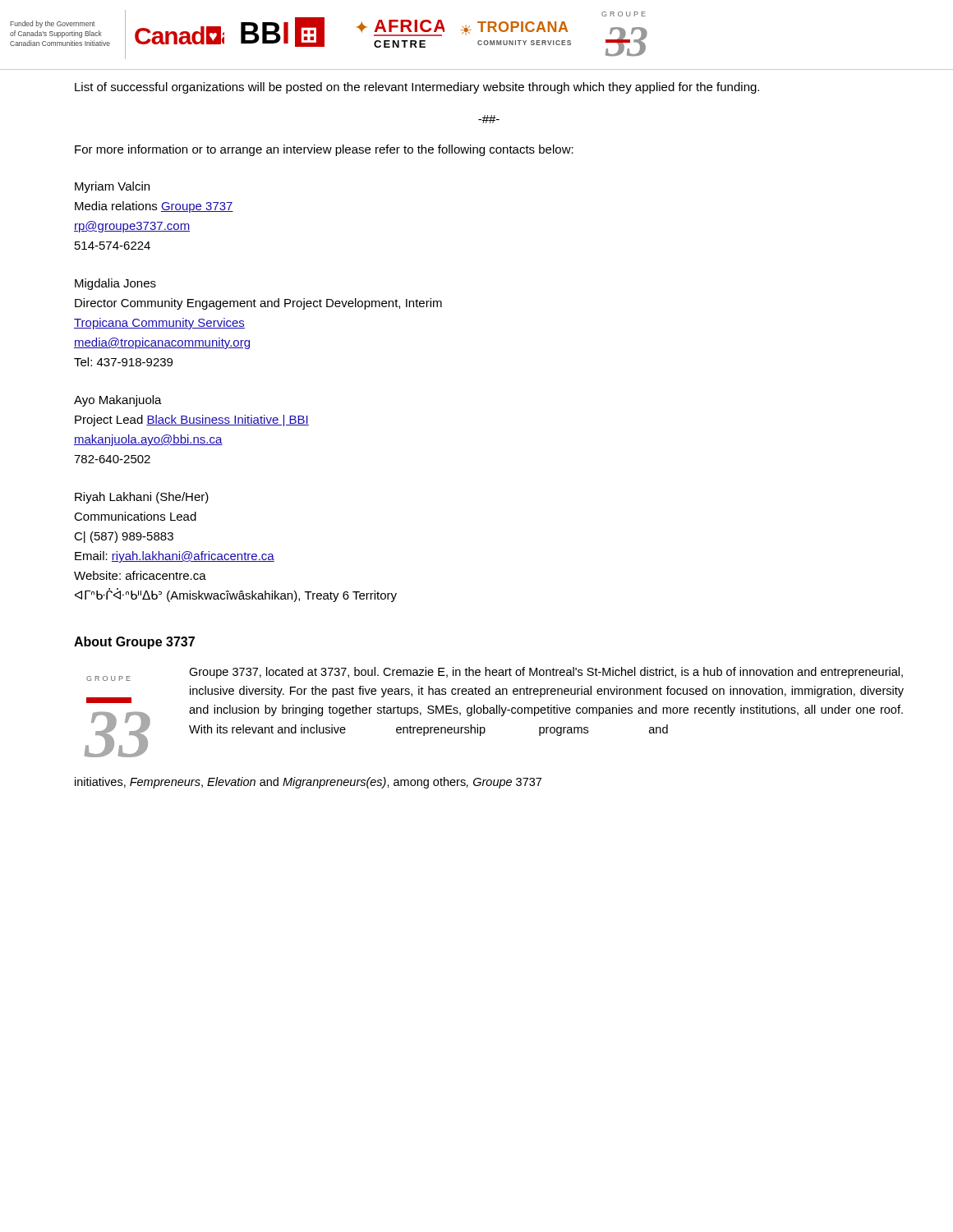Click the passage that begins "Groupe 3737, located at 3737, boul. Cremazie"

click(546, 700)
